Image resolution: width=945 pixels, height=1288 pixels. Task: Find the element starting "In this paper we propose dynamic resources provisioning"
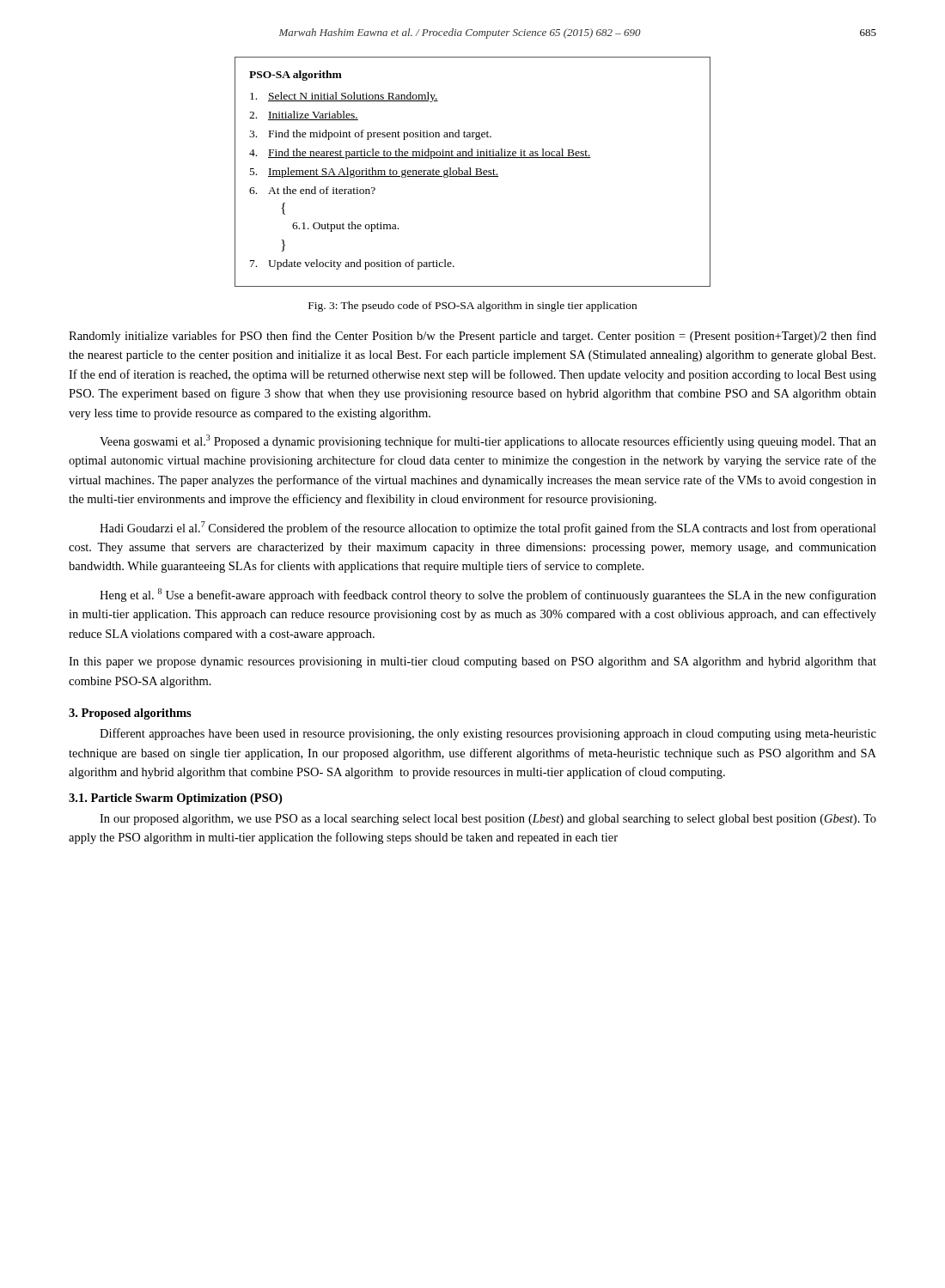pos(472,671)
